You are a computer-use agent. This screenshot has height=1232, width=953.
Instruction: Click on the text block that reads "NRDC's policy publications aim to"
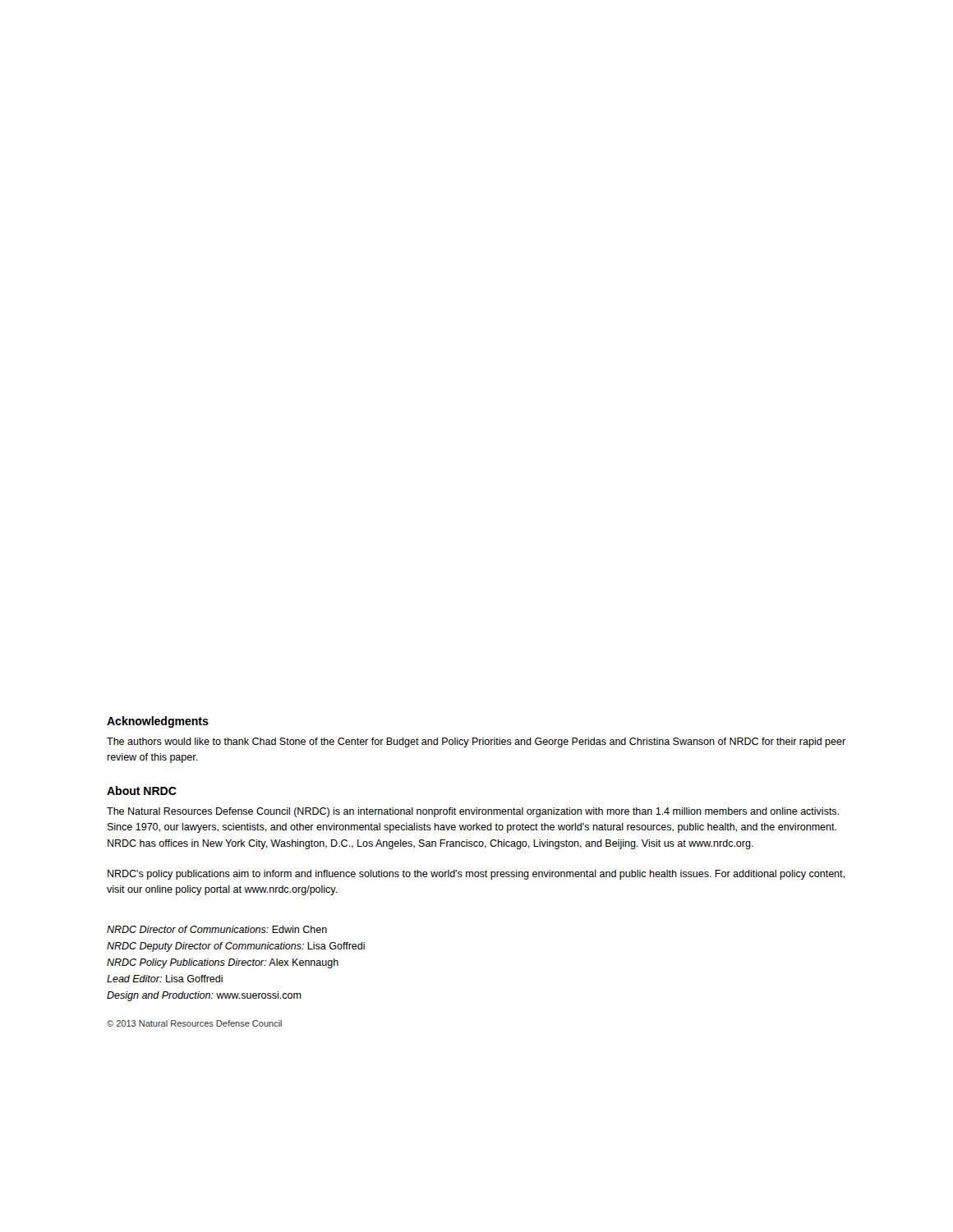pos(476,882)
